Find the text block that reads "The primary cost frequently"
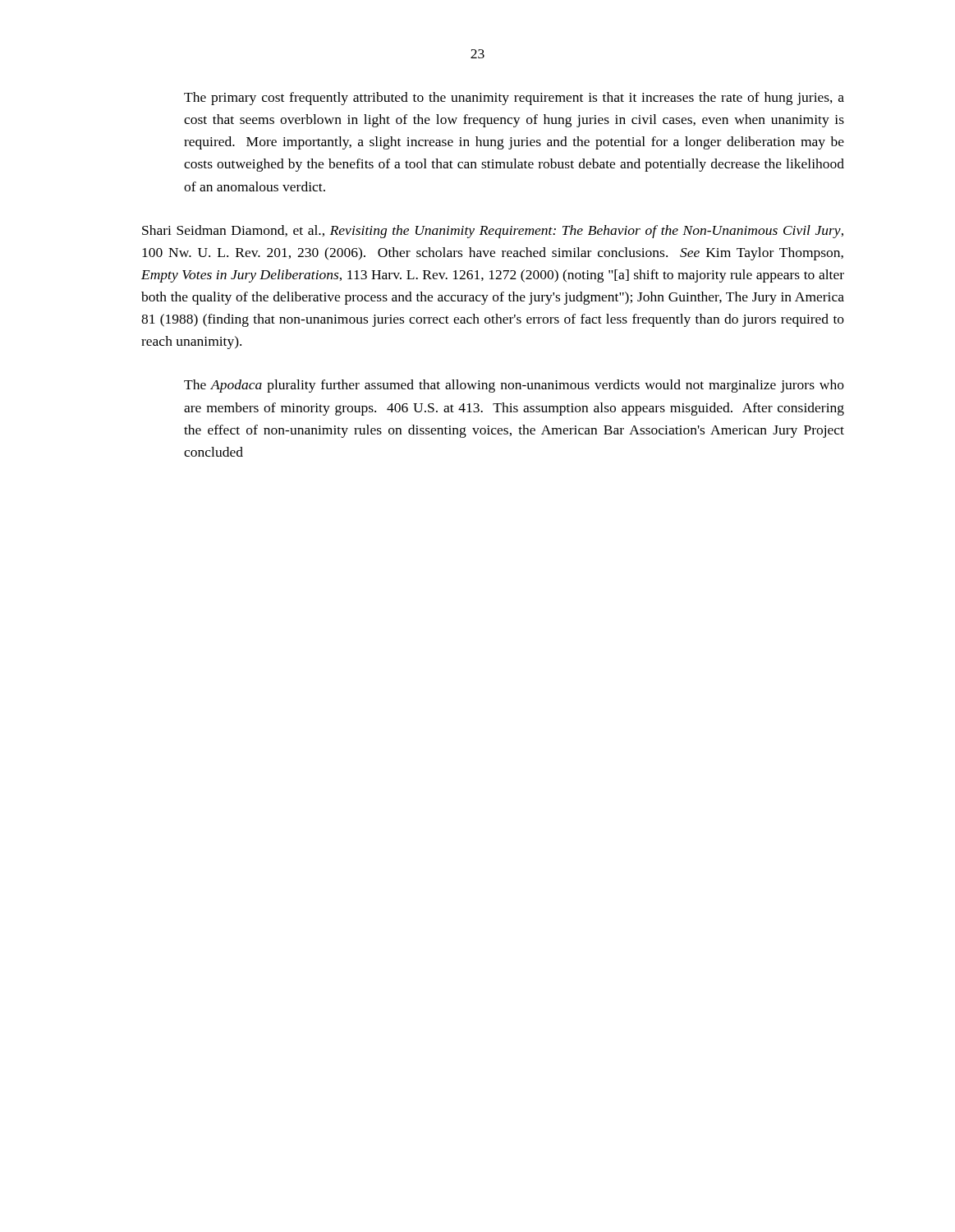The height and width of the screenshot is (1232, 955). (514, 141)
